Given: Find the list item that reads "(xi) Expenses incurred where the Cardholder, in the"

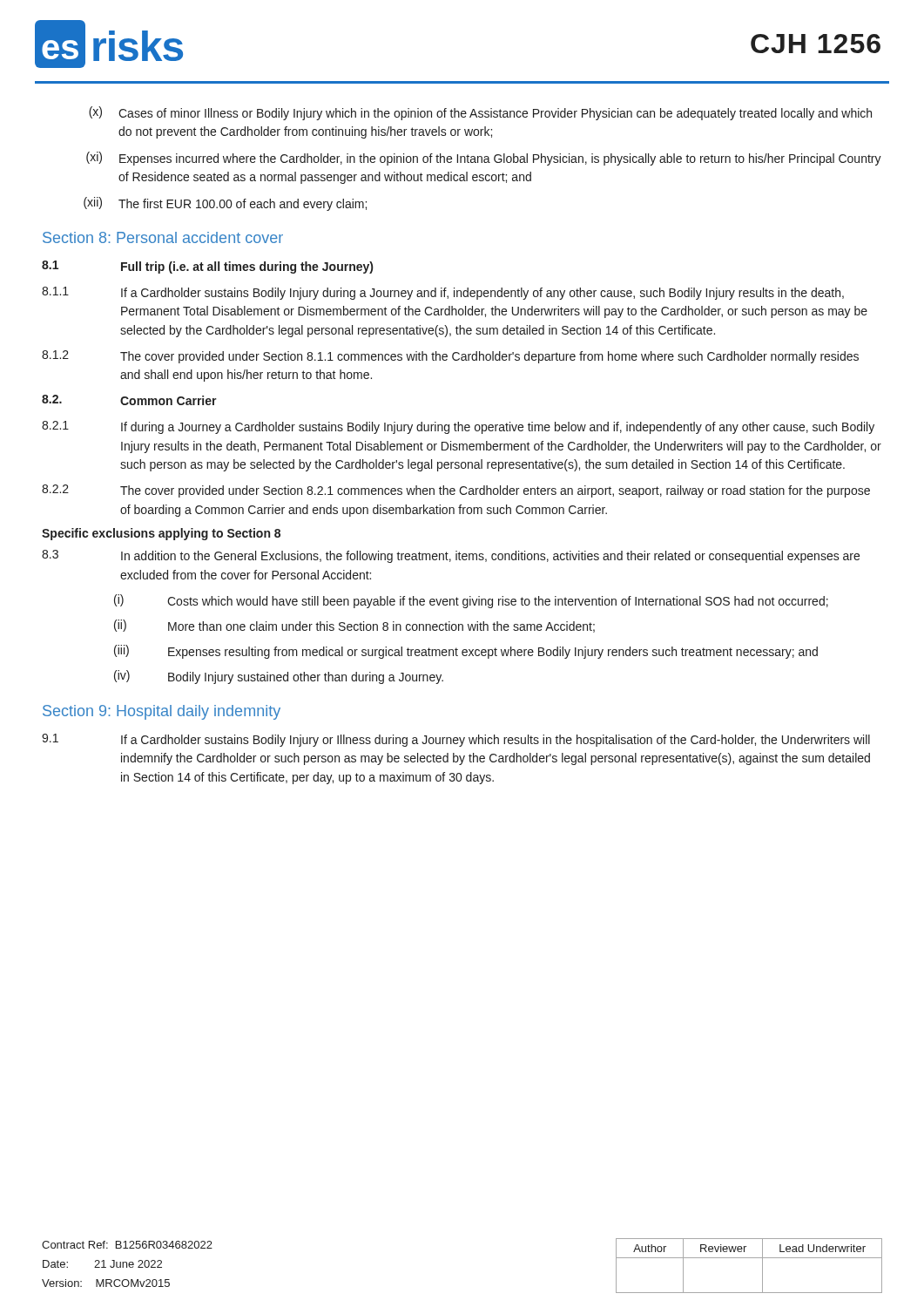Looking at the screenshot, I should [x=462, y=168].
